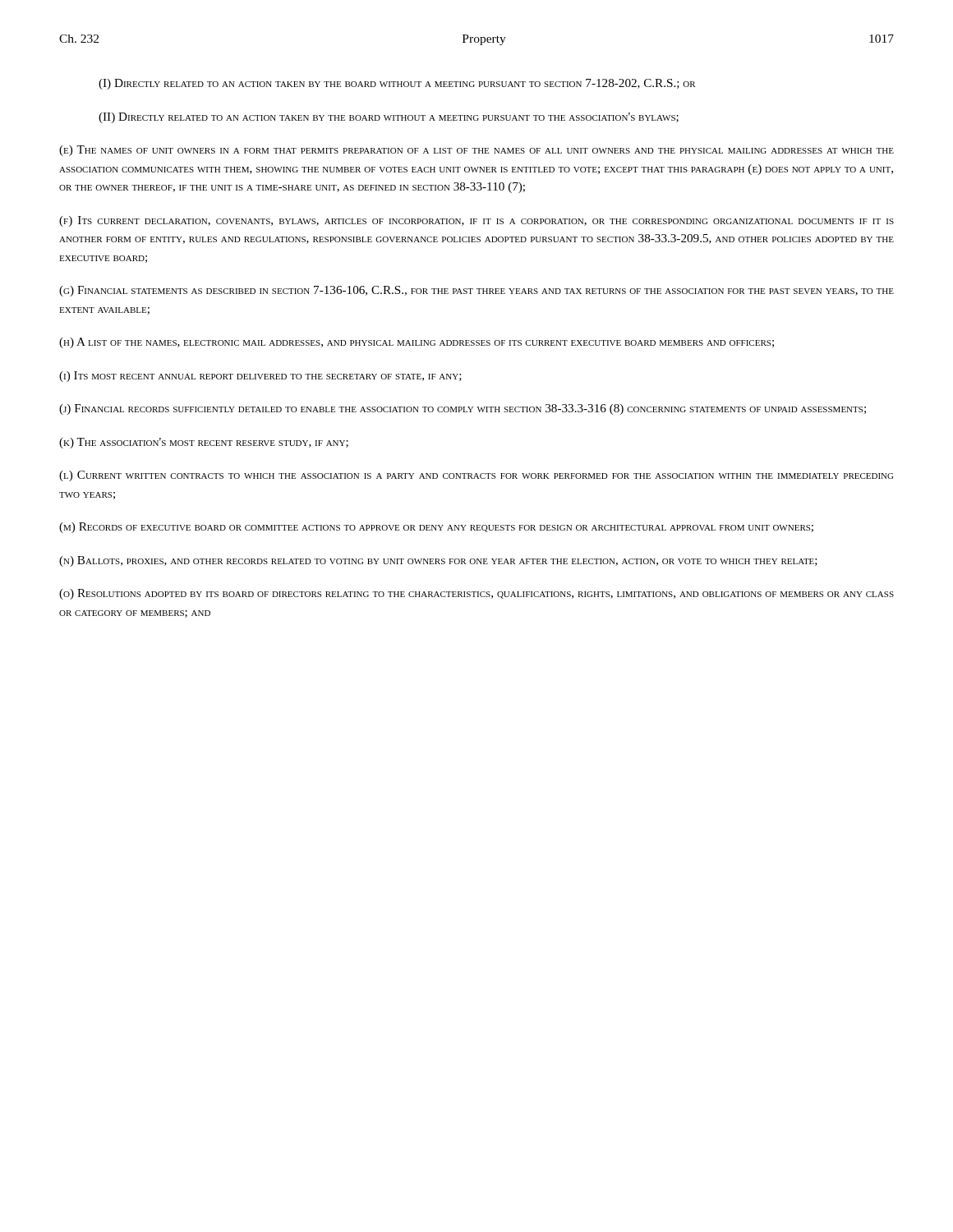This screenshot has height=1232, width=953.
Task: Find the text block starting "(i) Its most recent annual report"
Action: pyautogui.click(x=261, y=375)
